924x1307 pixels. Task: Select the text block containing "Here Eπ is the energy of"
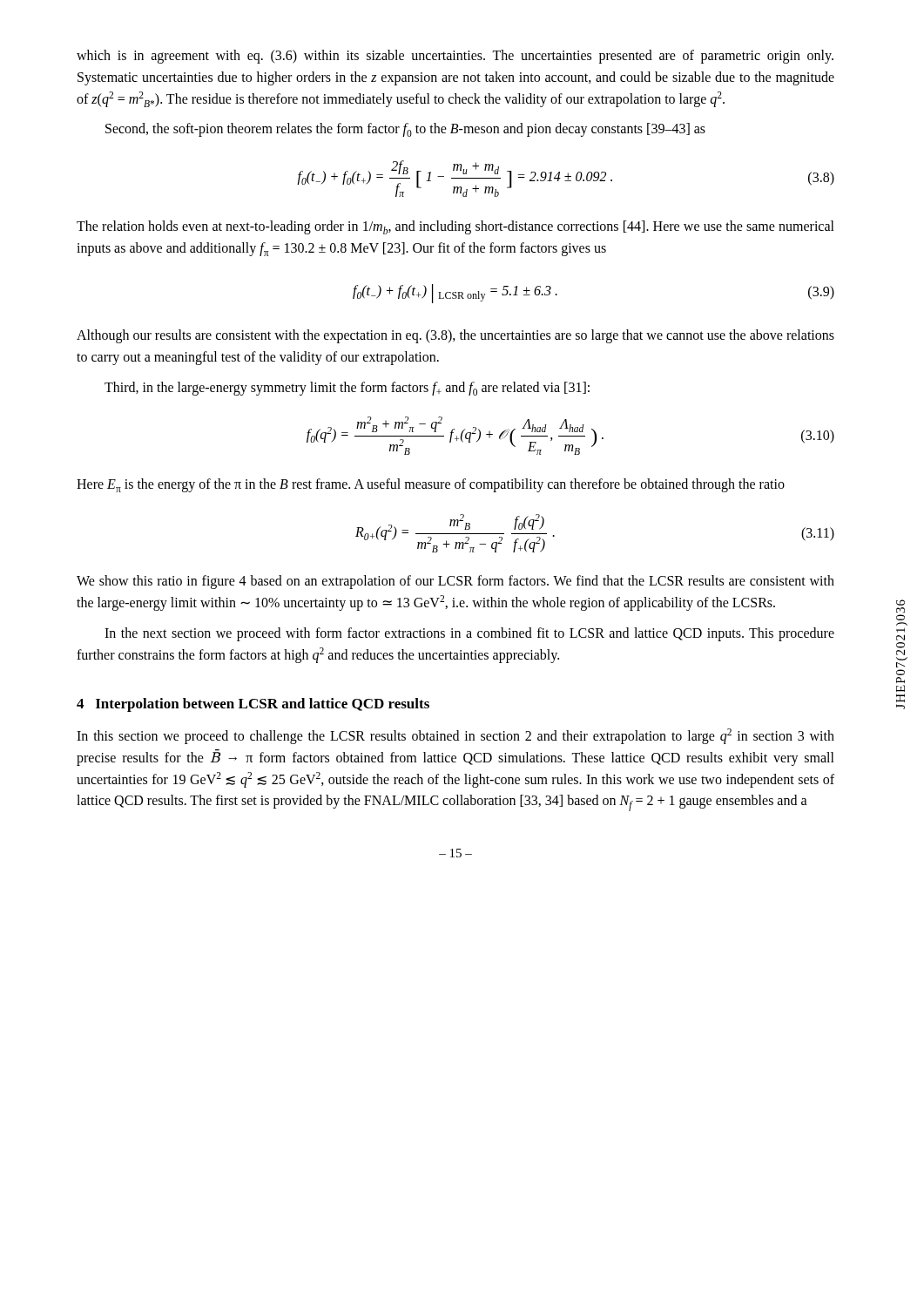click(x=455, y=485)
